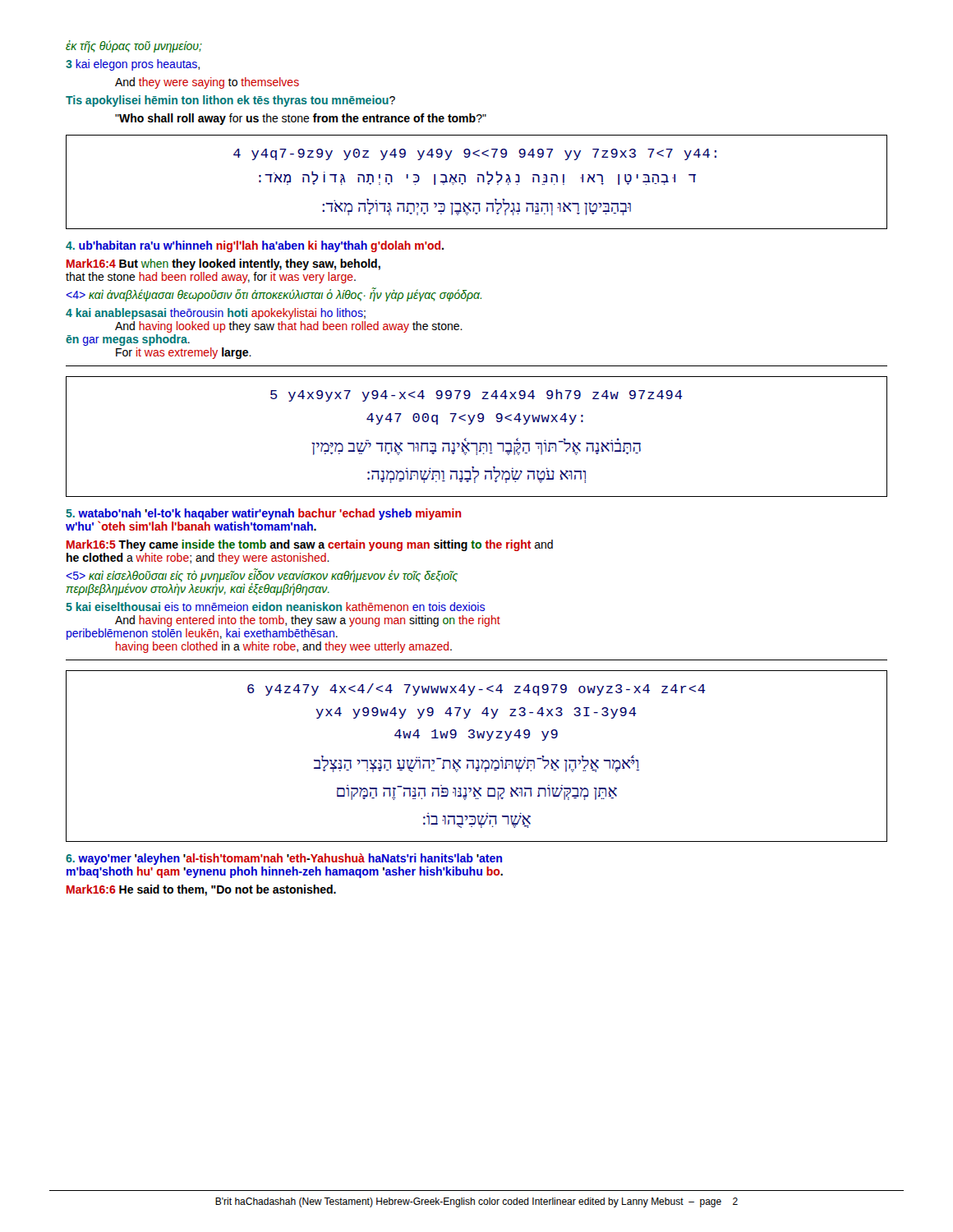Image resolution: width=953 pixels, height=1232 pixels.
Task: Locate the text block that reads "Tis apokylisei hēmin ton lithon ek tēs thyras"
Action: point(231,100)
